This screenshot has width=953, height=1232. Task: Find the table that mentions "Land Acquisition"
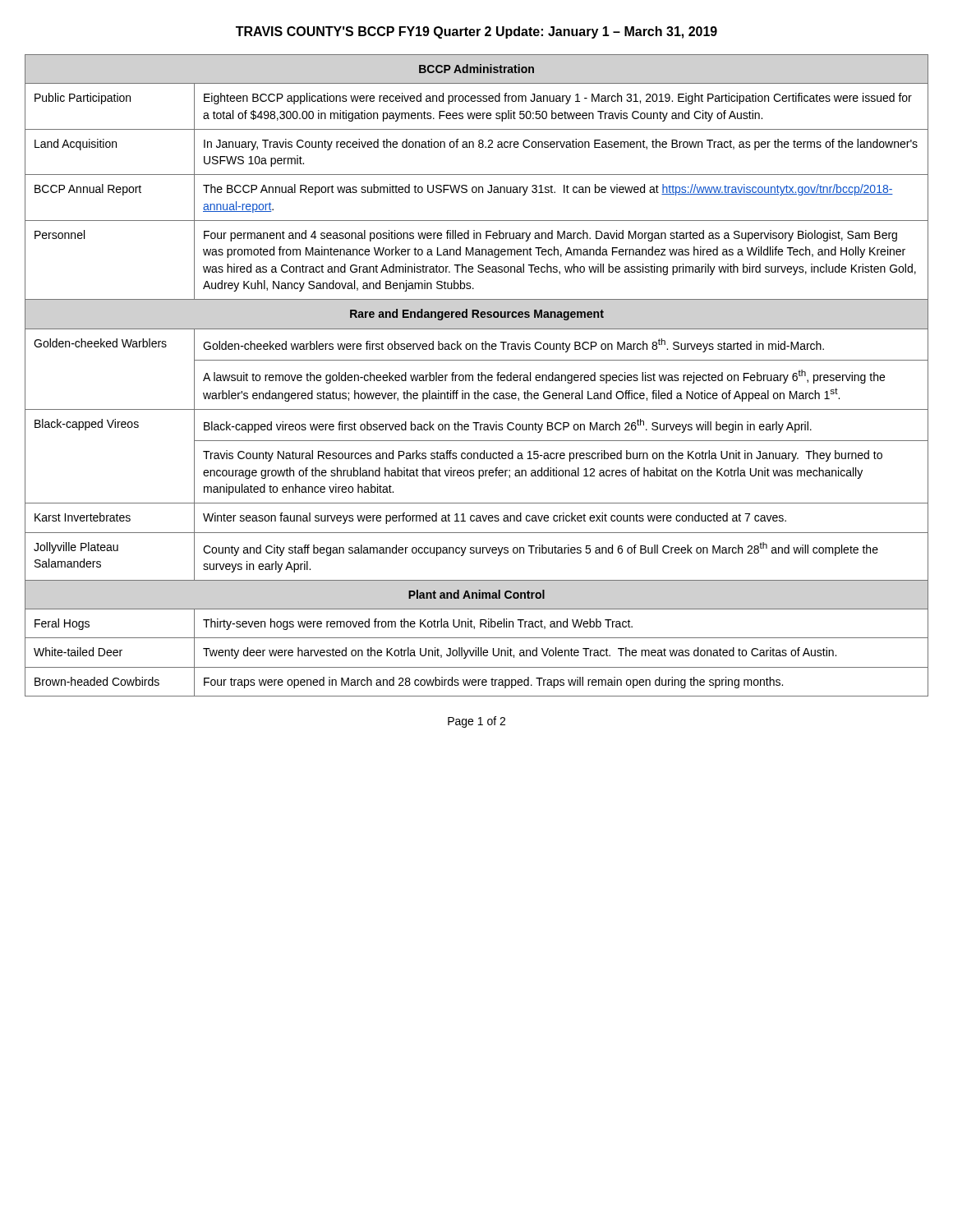point(476,375)
